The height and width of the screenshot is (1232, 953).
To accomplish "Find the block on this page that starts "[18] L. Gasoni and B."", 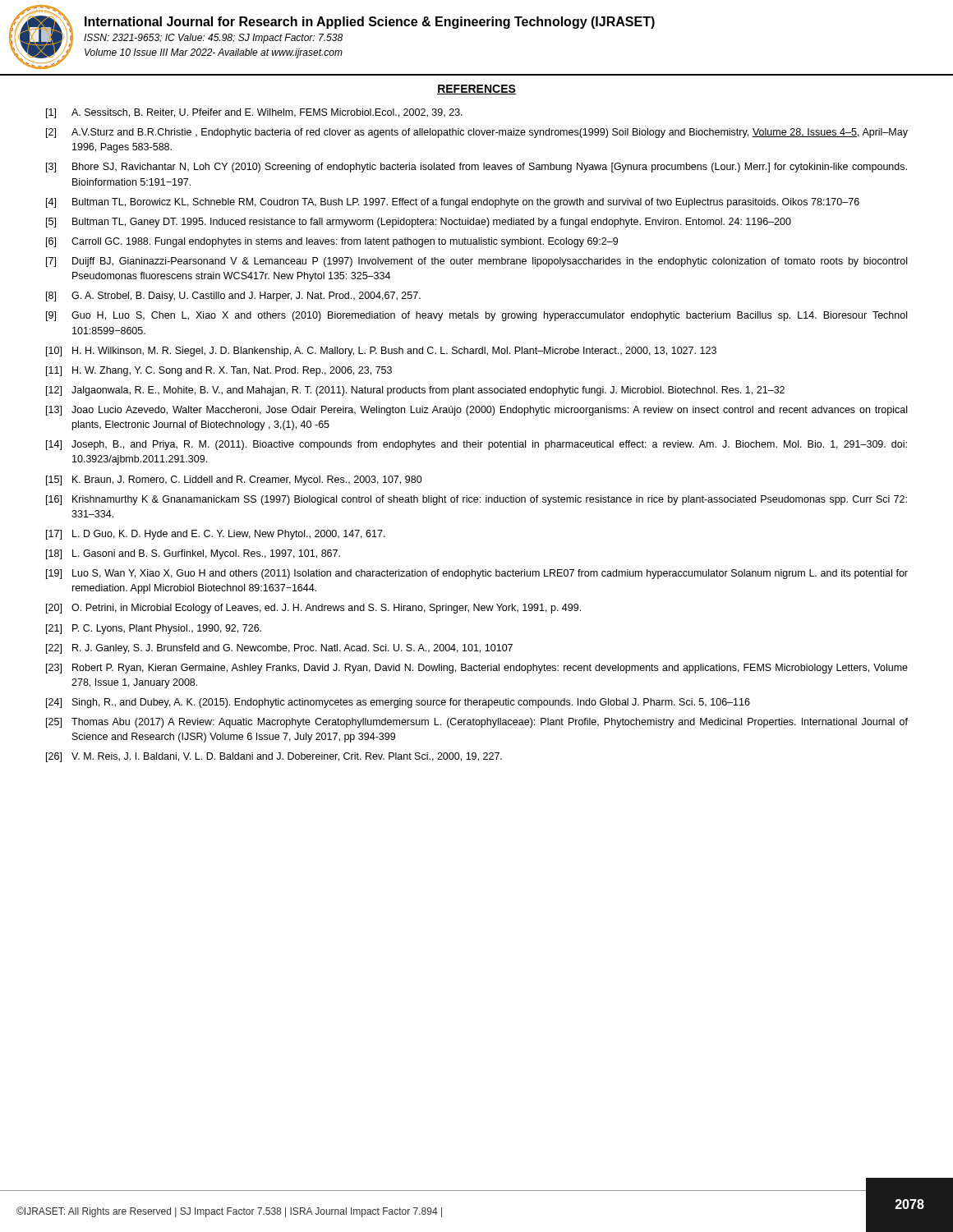I will pos(193,554).
